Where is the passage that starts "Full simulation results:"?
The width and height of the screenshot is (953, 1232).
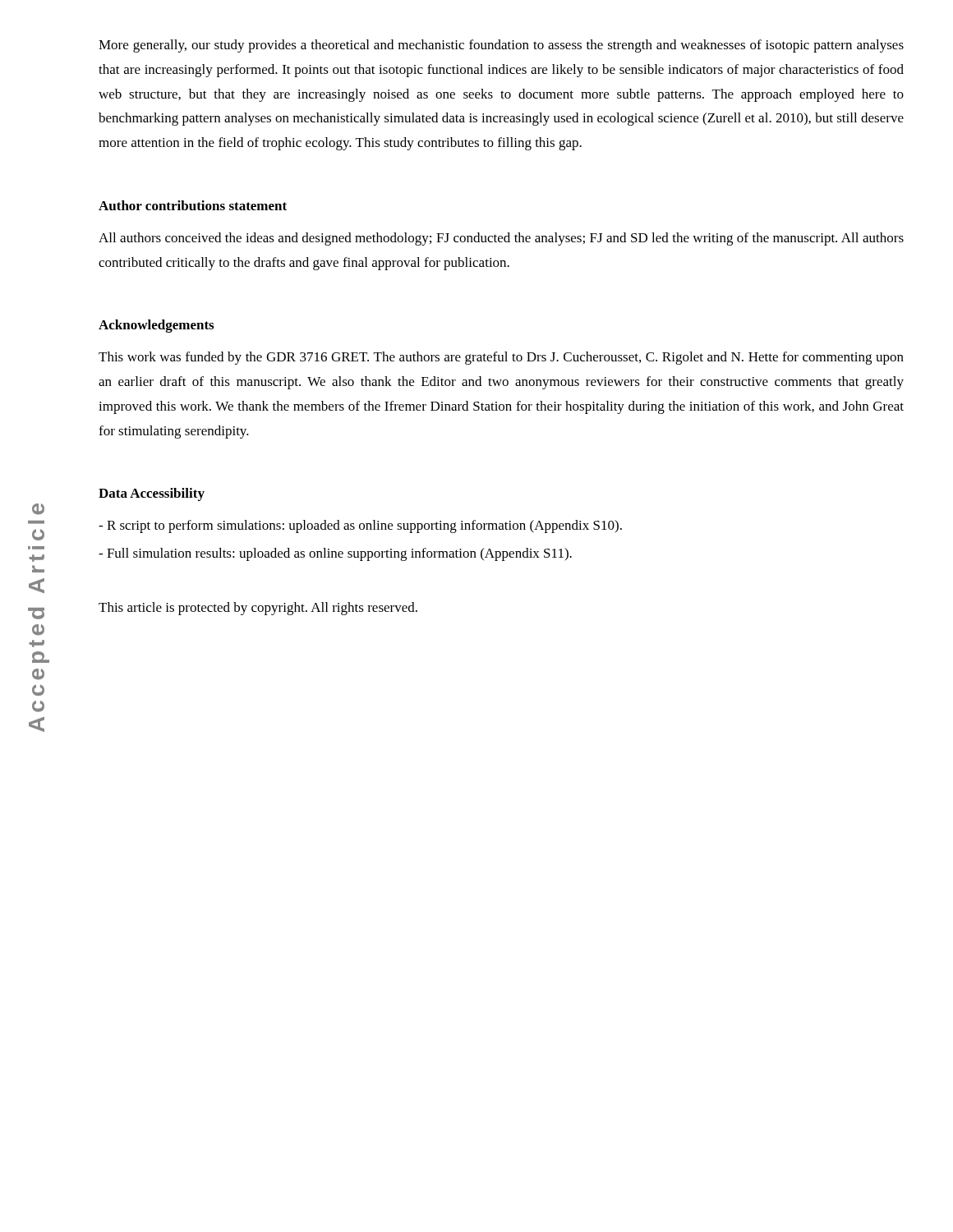(336, 553)
